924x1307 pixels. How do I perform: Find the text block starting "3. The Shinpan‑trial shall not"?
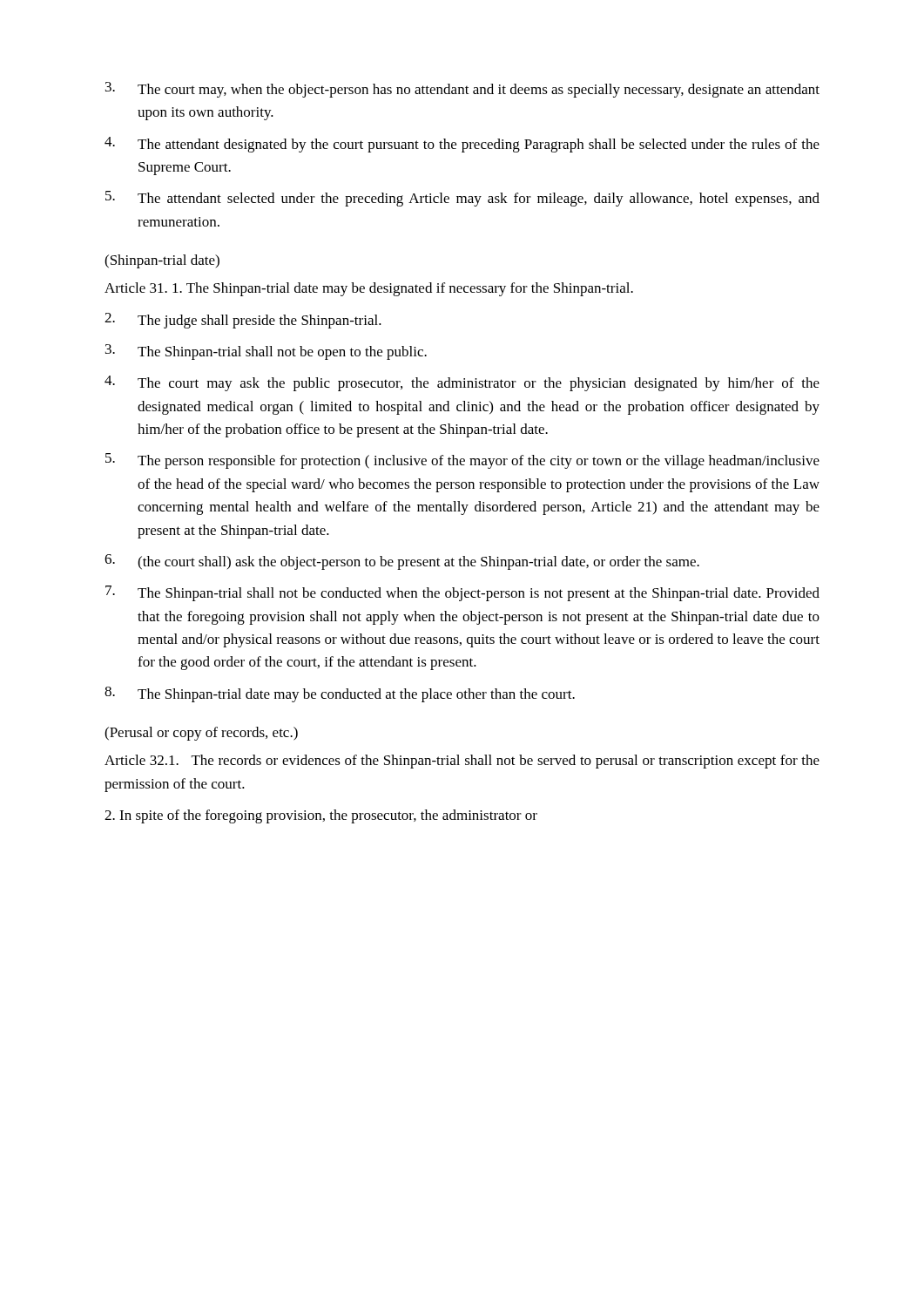[266, 352]
